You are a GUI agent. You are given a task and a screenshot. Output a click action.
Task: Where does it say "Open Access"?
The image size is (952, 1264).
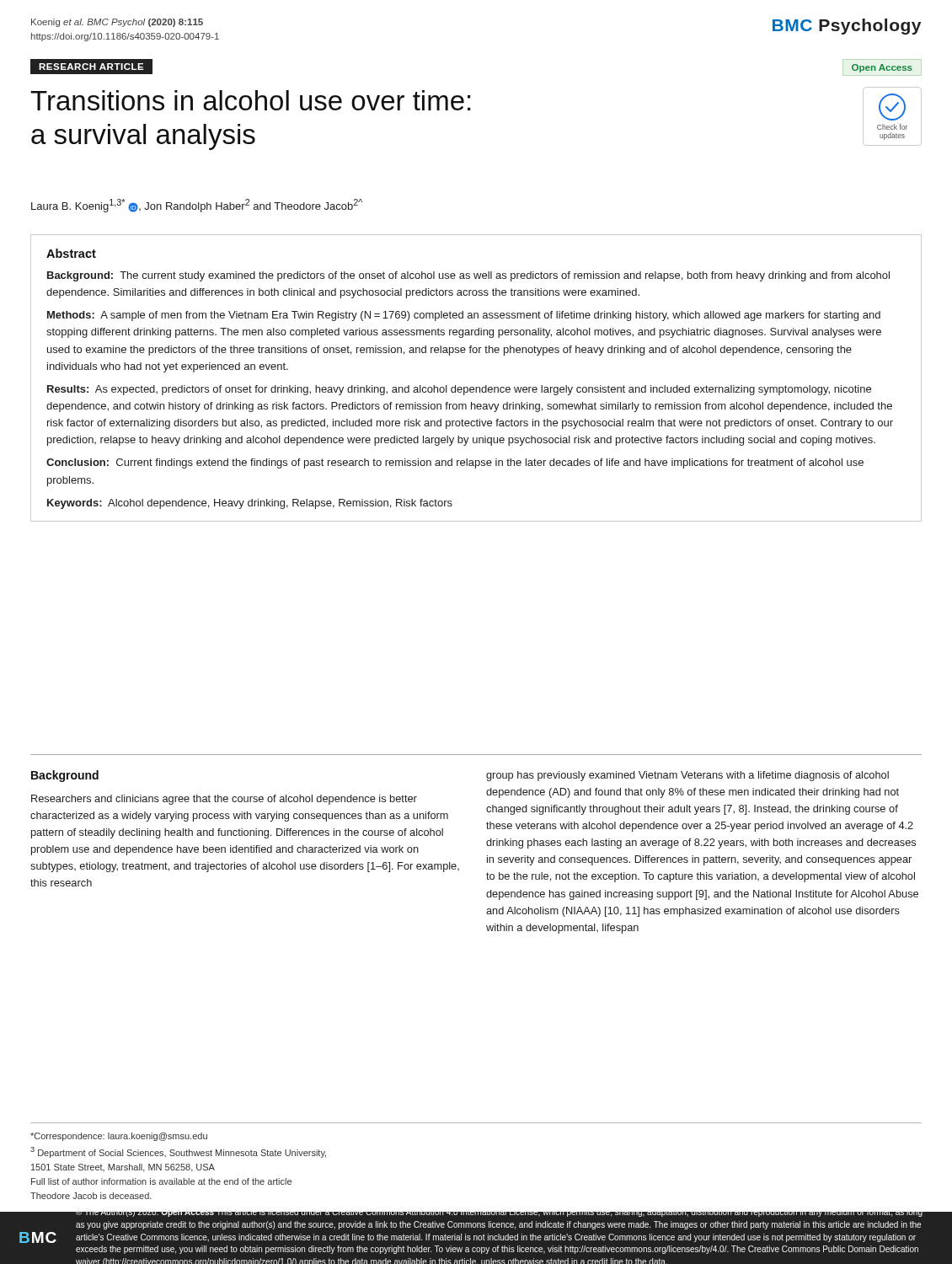pyautogui.click(x=882, y=67)
